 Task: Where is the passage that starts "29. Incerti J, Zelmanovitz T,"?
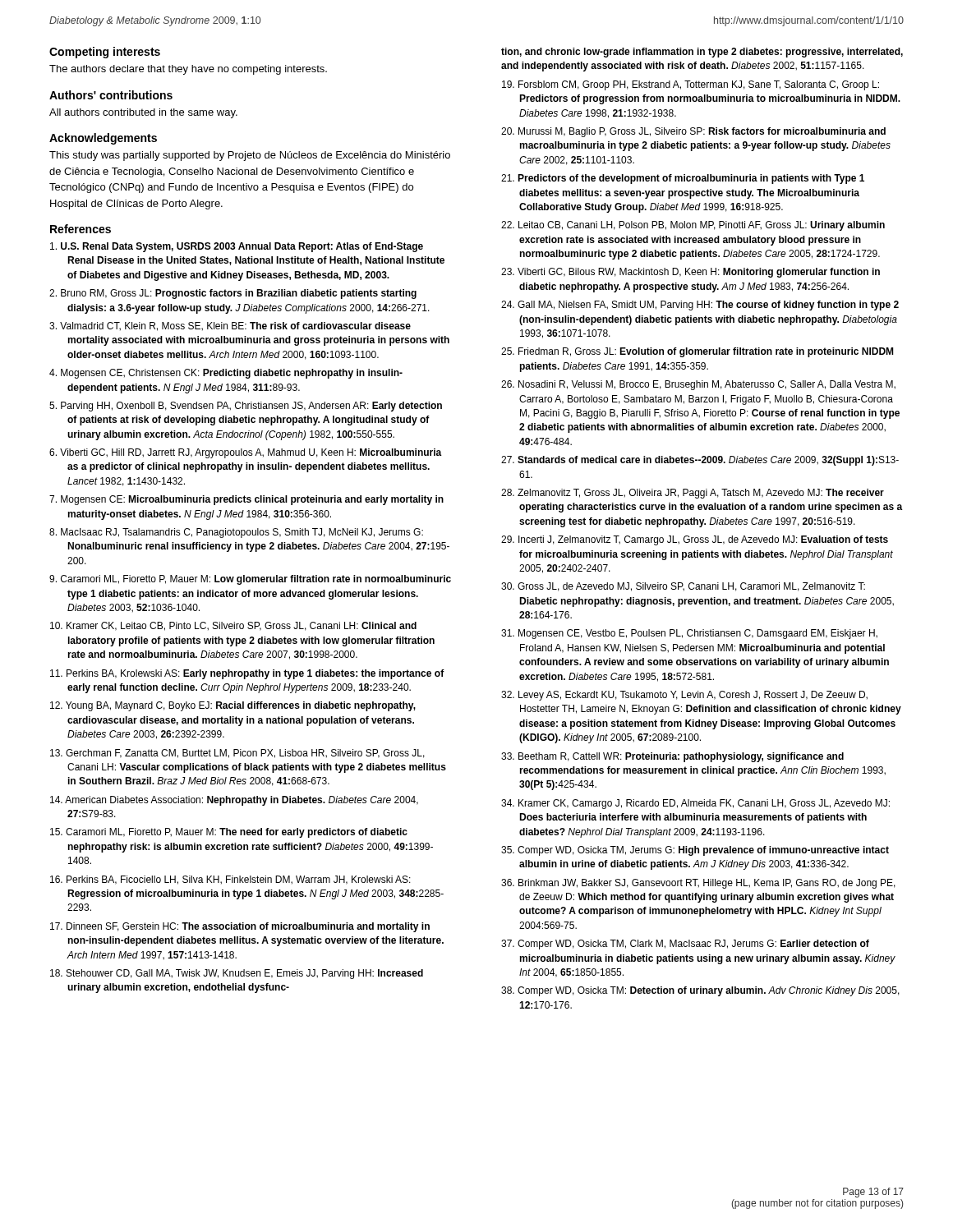(x=697, y=554)
